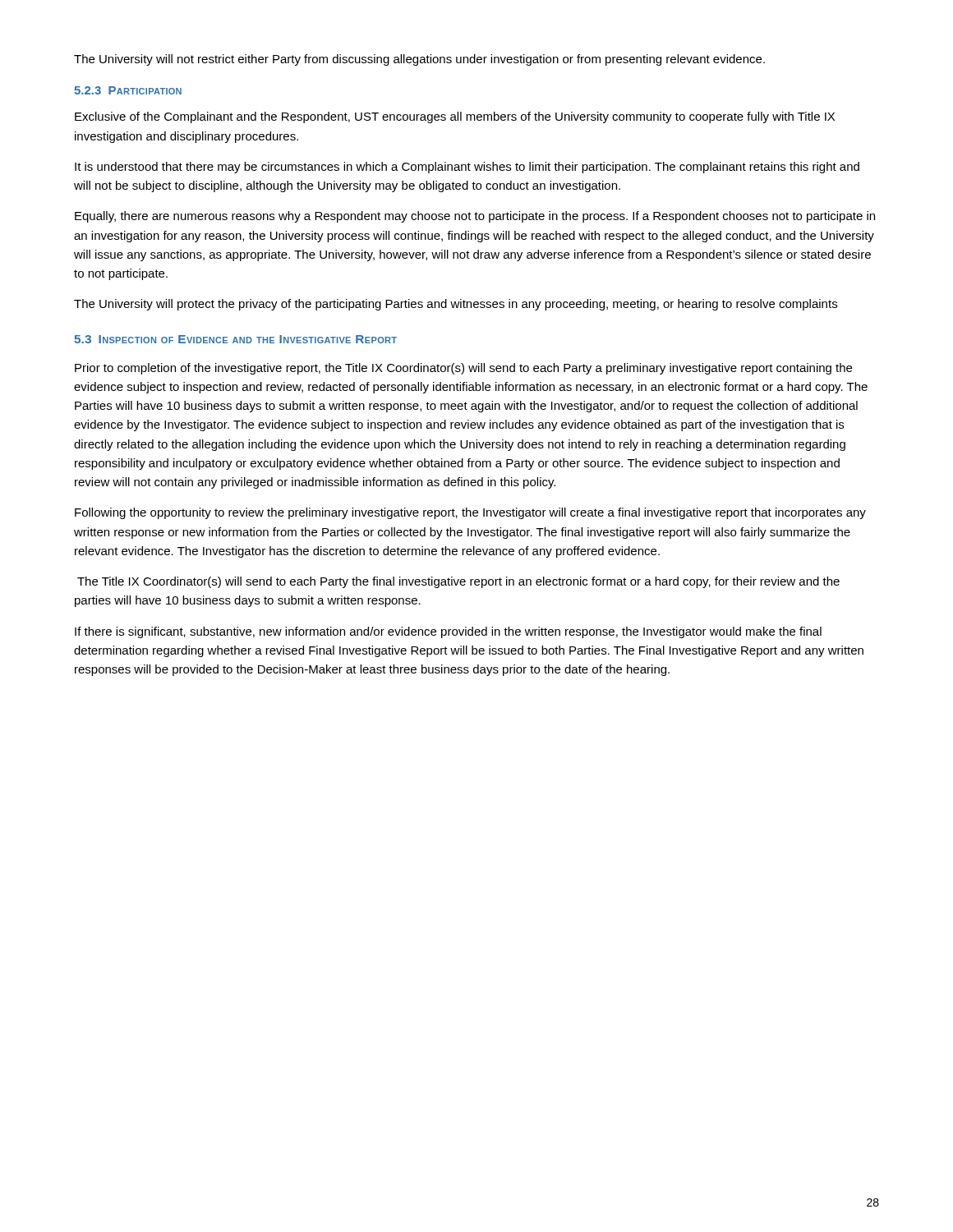Click on the section header that says "5.3 Inspection of Evidence and the Investigative"
953x1232 pixels.
point(235,339)
